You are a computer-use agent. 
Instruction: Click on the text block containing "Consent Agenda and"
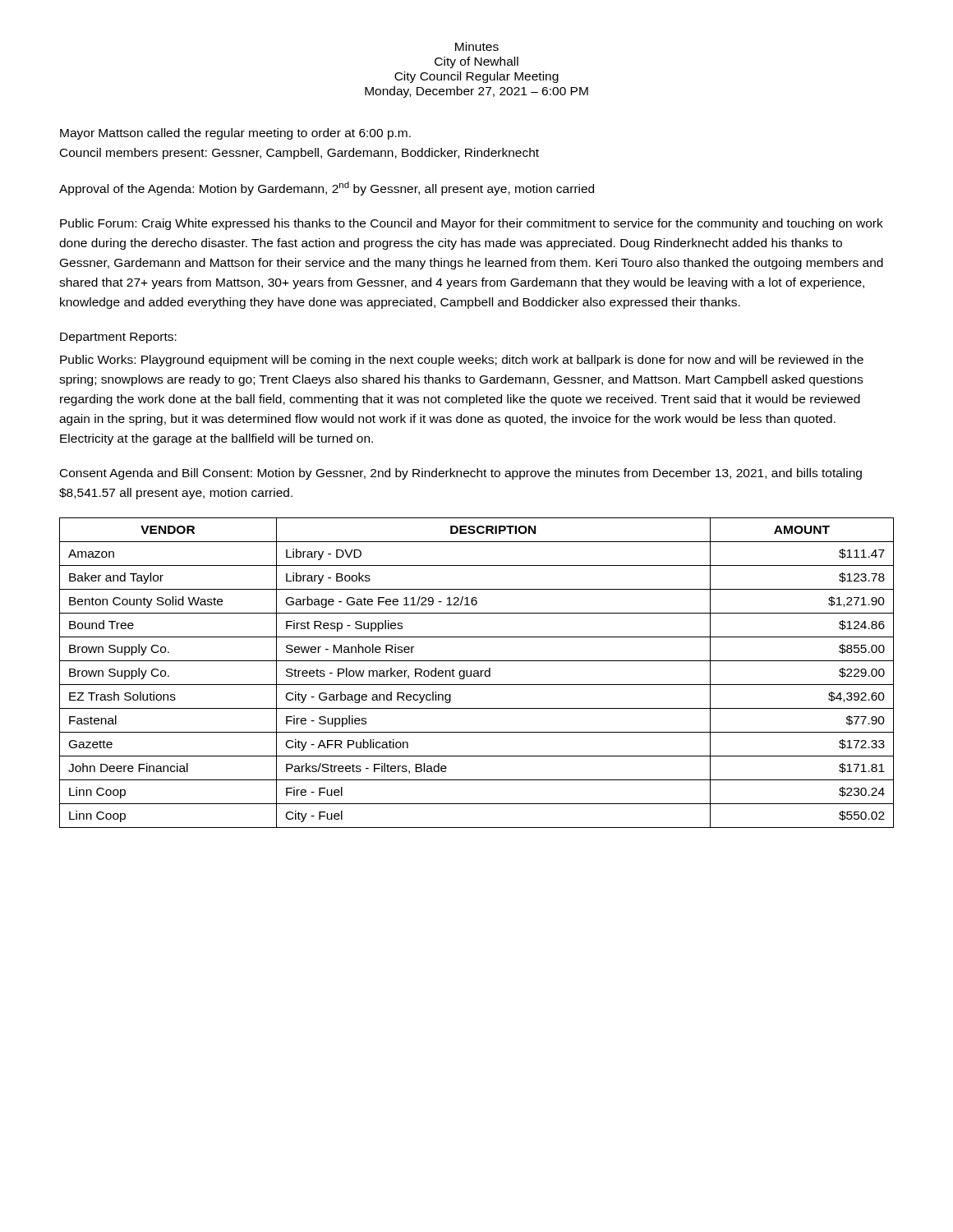point(461,483)
